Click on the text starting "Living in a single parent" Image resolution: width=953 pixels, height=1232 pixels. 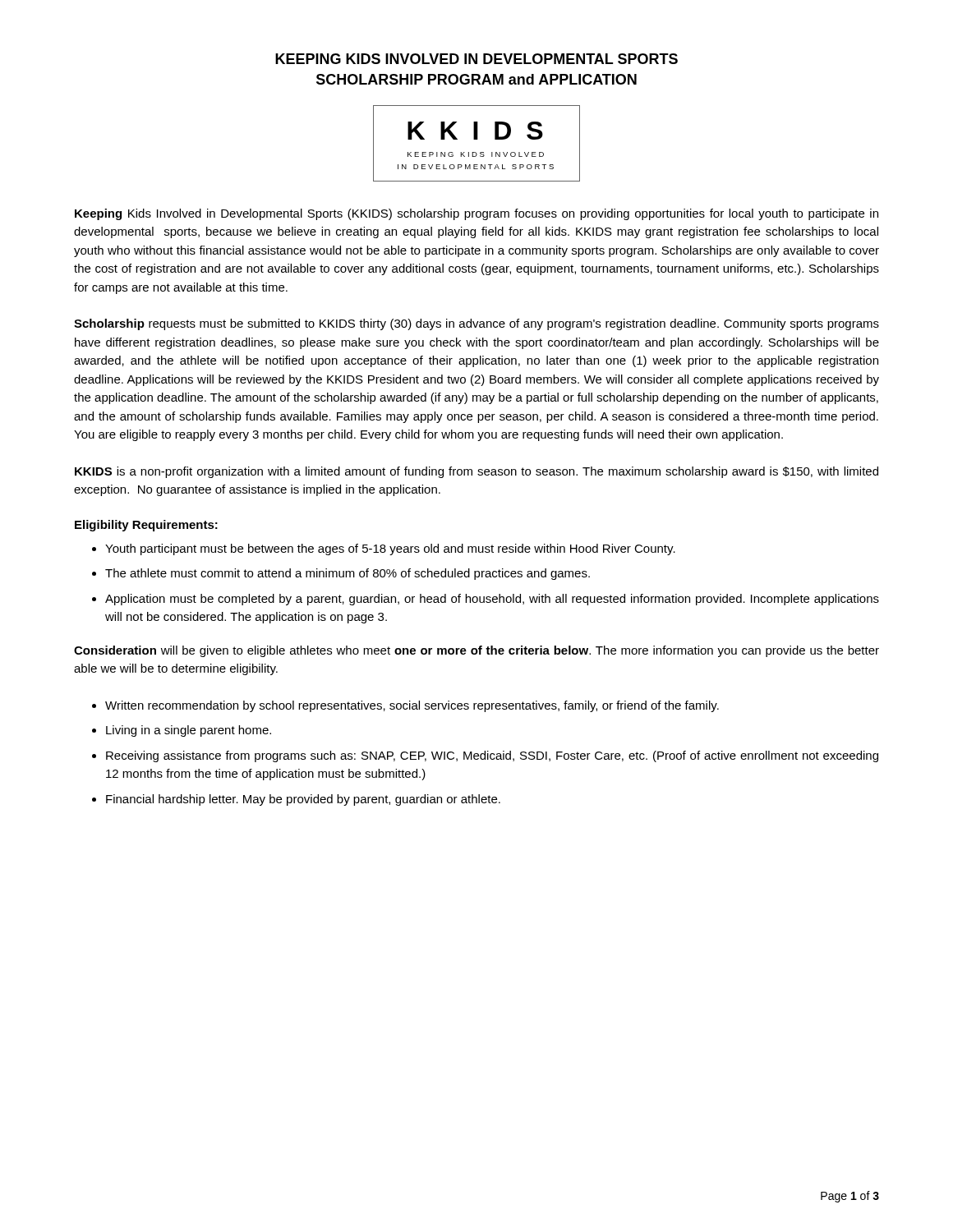point(189,730)
